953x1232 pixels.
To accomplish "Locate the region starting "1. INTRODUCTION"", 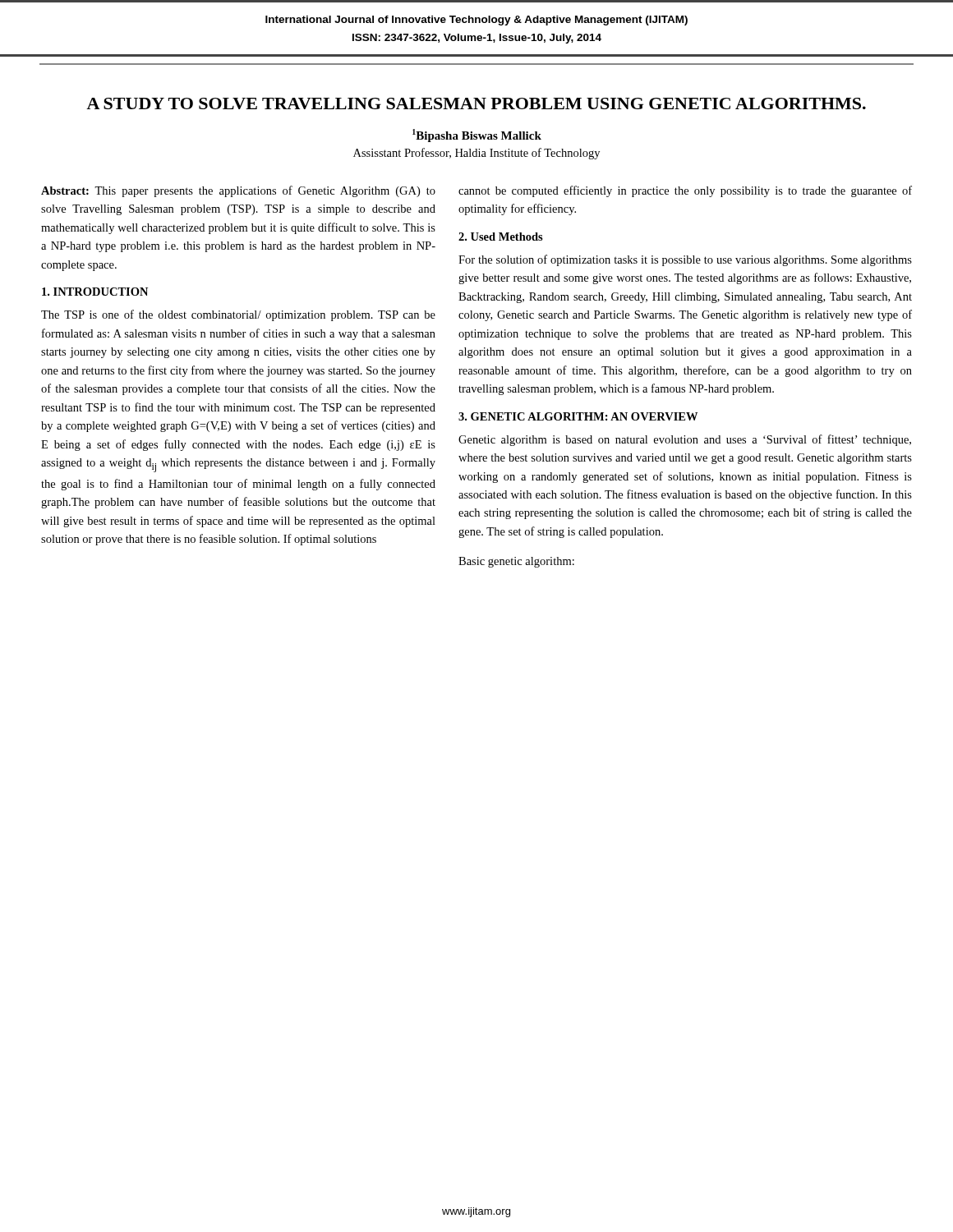I will 95,292.
